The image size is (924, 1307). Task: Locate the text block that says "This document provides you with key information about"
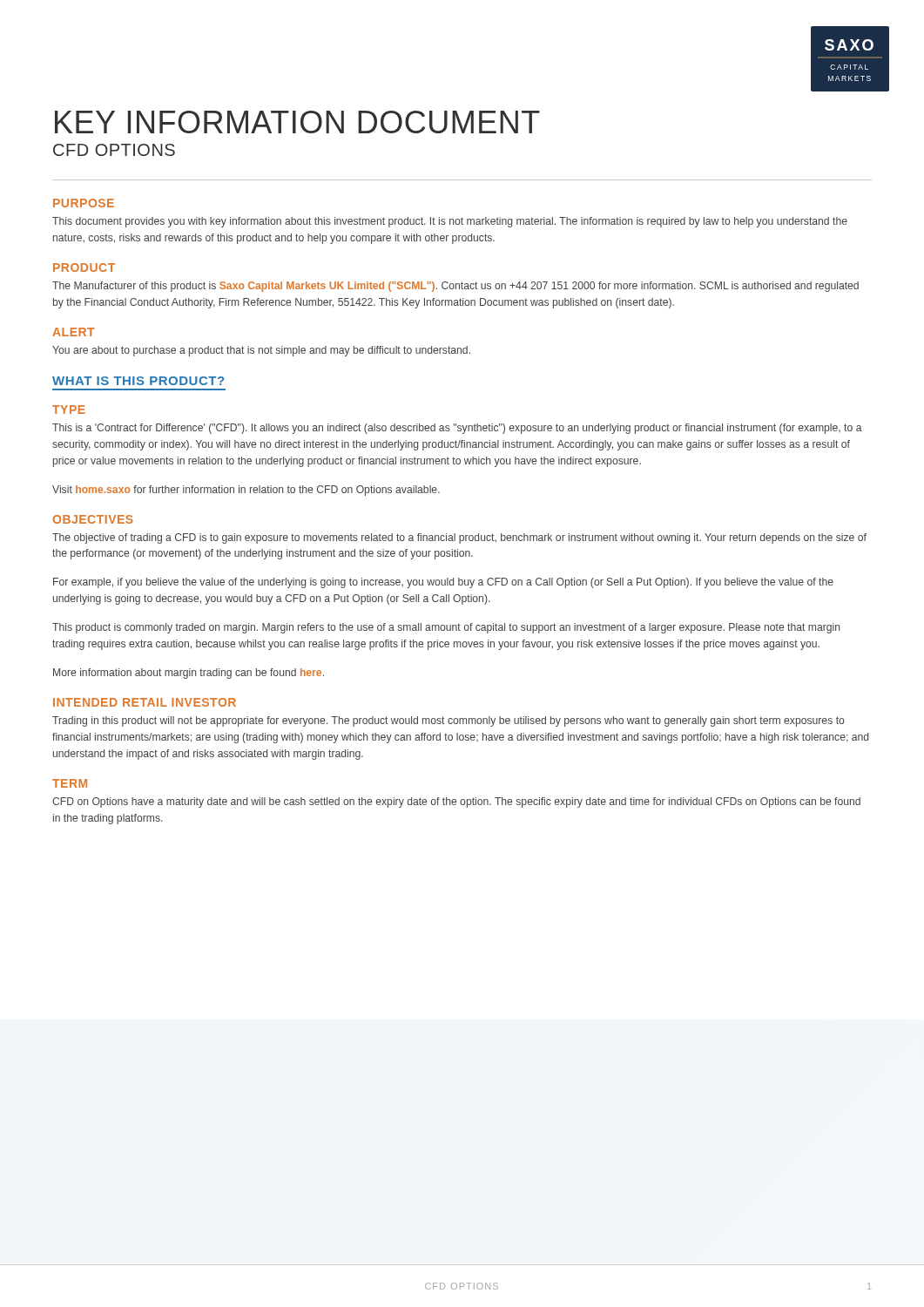click(462, 230)
